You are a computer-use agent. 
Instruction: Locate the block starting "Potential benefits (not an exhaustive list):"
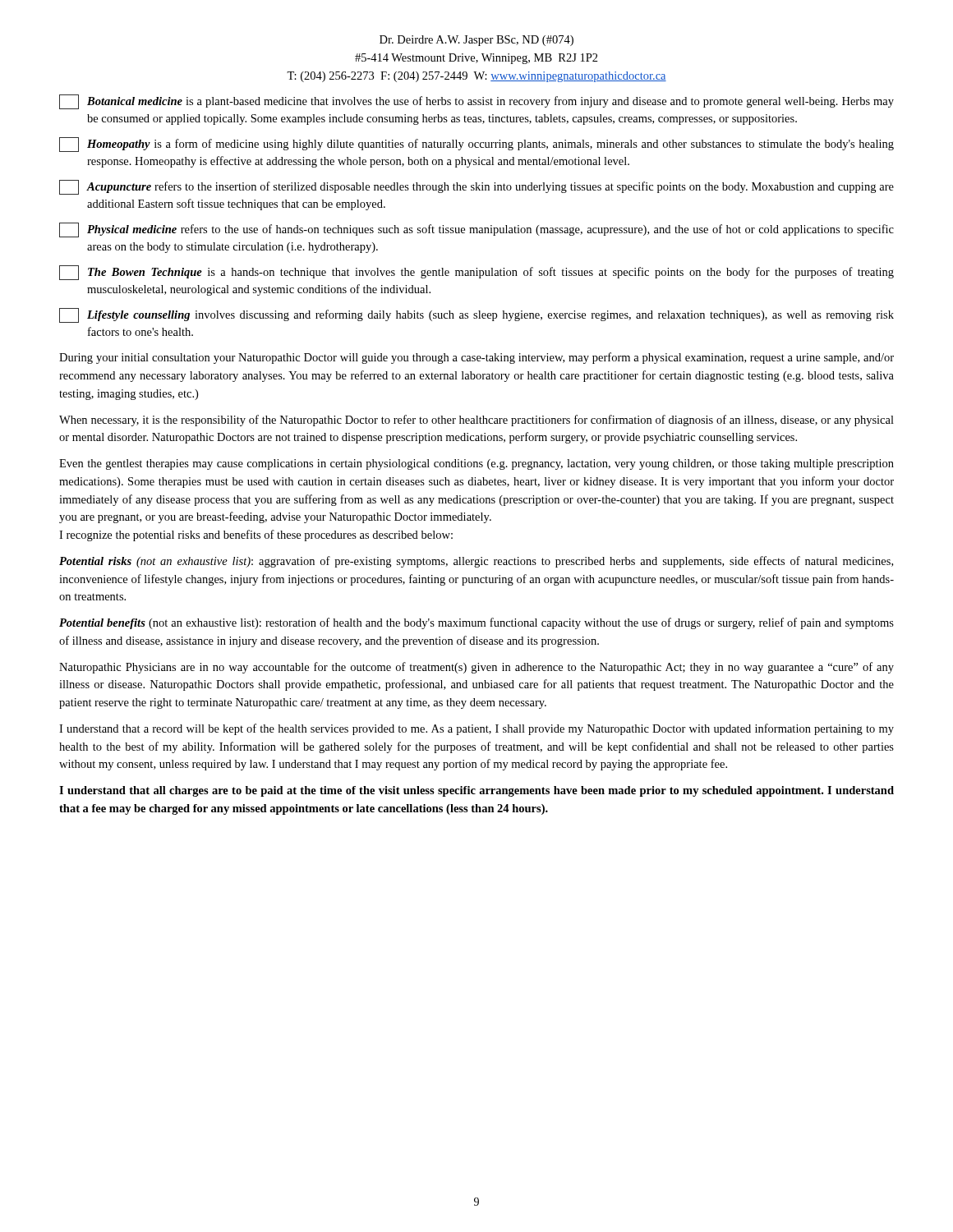click(476, 632)
